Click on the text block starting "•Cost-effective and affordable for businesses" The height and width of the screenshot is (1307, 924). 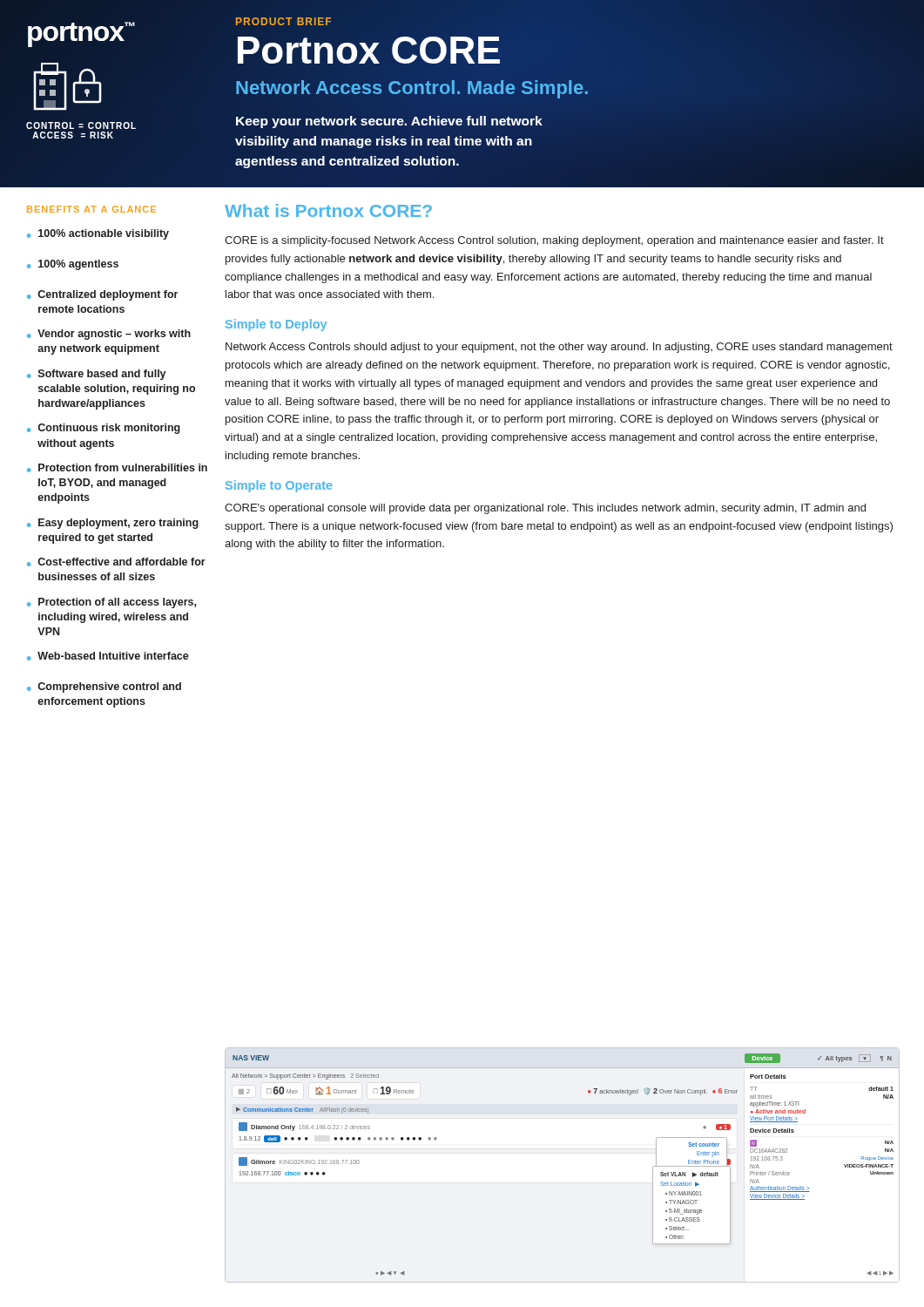pyautogui.click(x=118, y=570)
